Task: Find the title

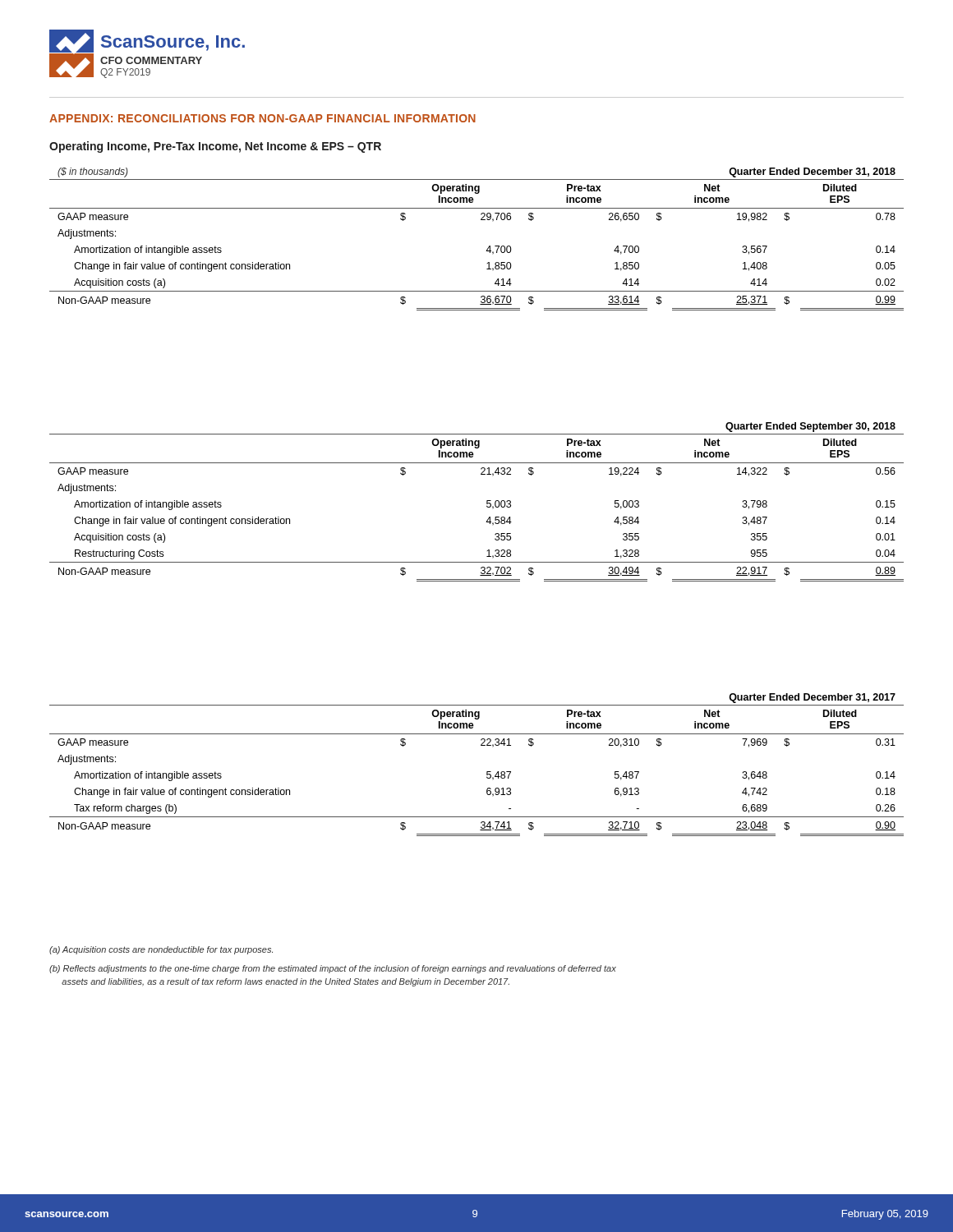Action: 173,41
